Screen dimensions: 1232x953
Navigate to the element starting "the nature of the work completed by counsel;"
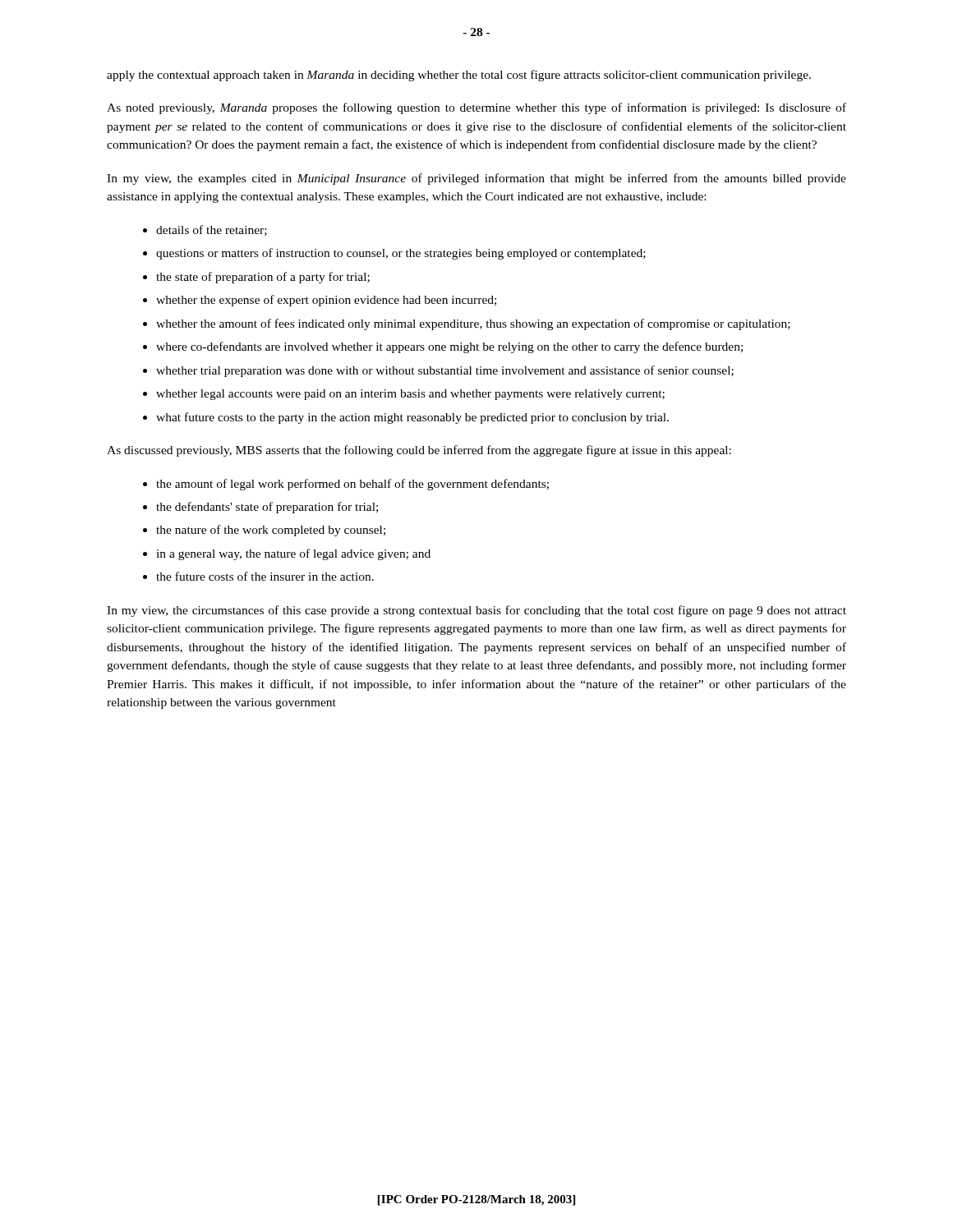pos(271,530)
